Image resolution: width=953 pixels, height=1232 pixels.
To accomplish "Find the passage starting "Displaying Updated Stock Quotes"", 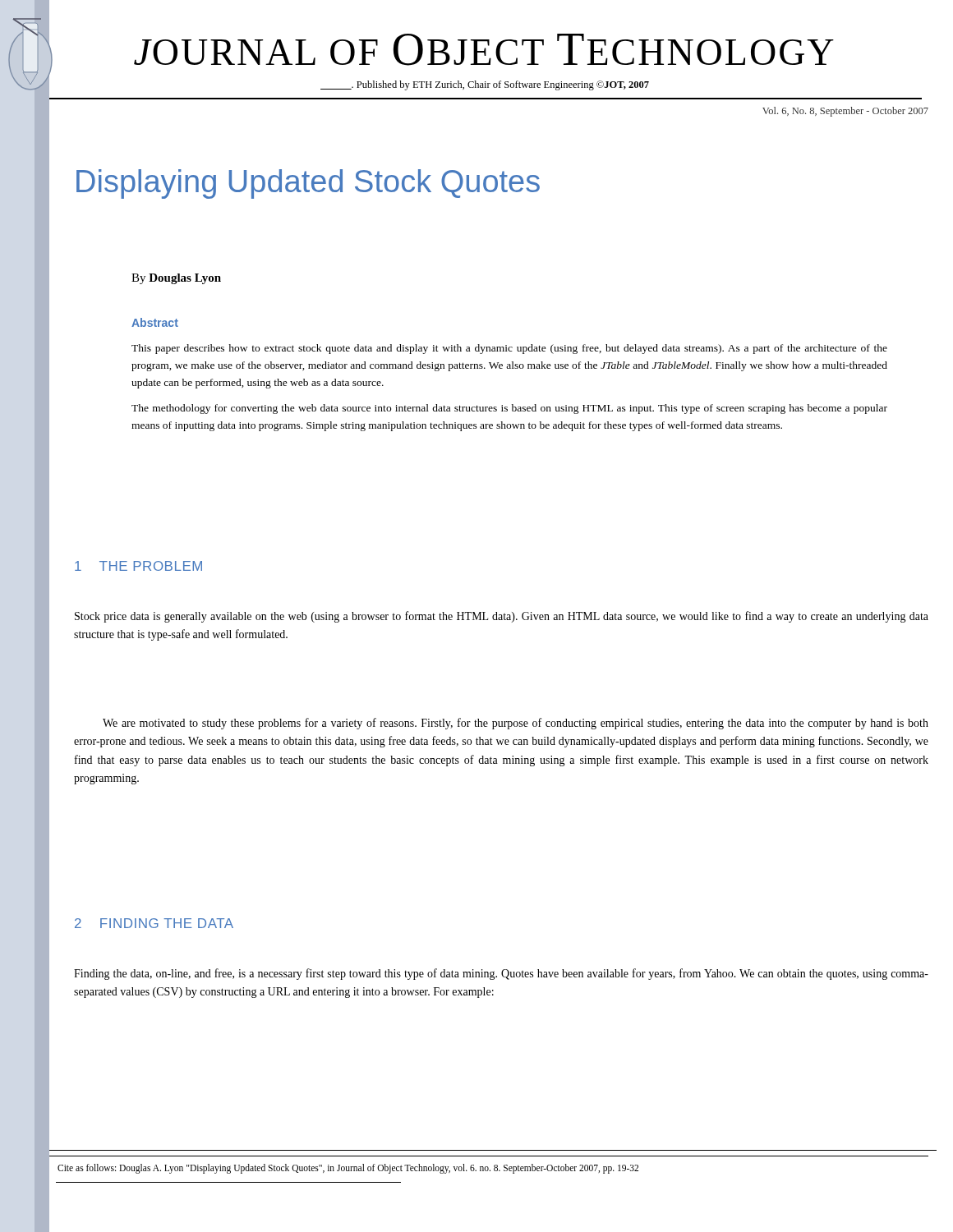I will (x=501, y=182).
